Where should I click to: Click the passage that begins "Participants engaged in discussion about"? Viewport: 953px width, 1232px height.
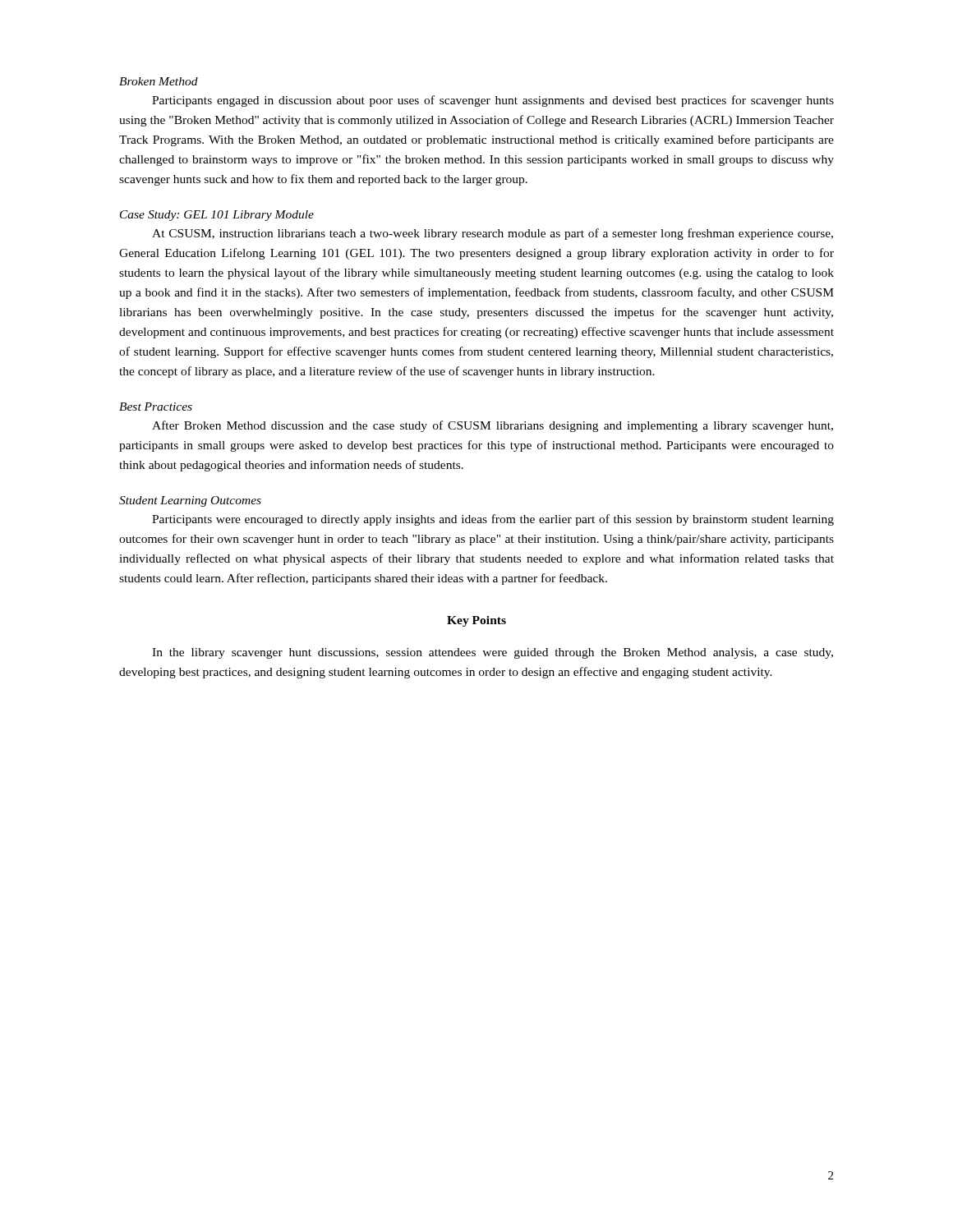pos(476,140)
